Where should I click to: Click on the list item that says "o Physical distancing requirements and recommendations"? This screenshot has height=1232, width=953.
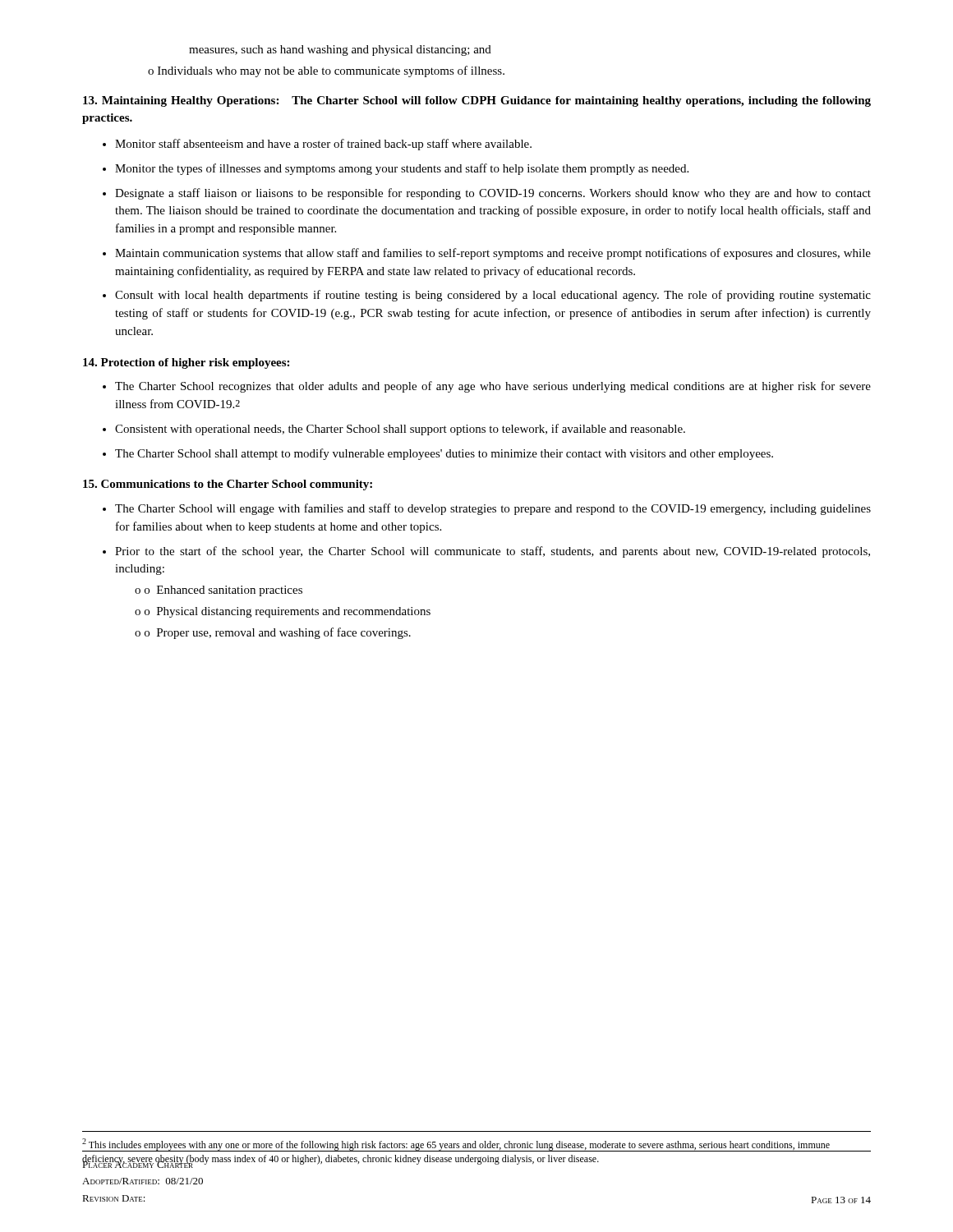[287, 611]
